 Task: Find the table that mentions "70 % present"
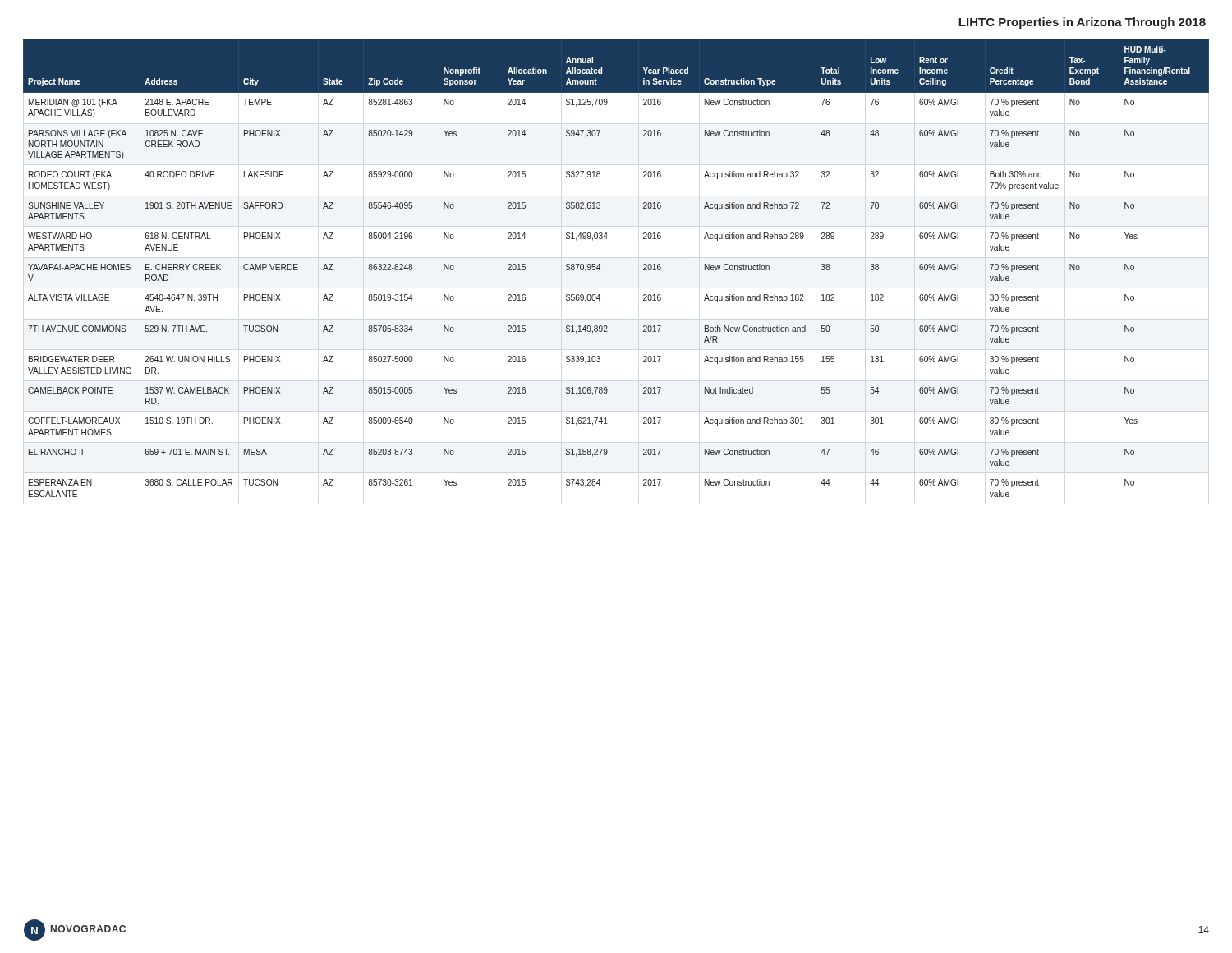(616, 271)
